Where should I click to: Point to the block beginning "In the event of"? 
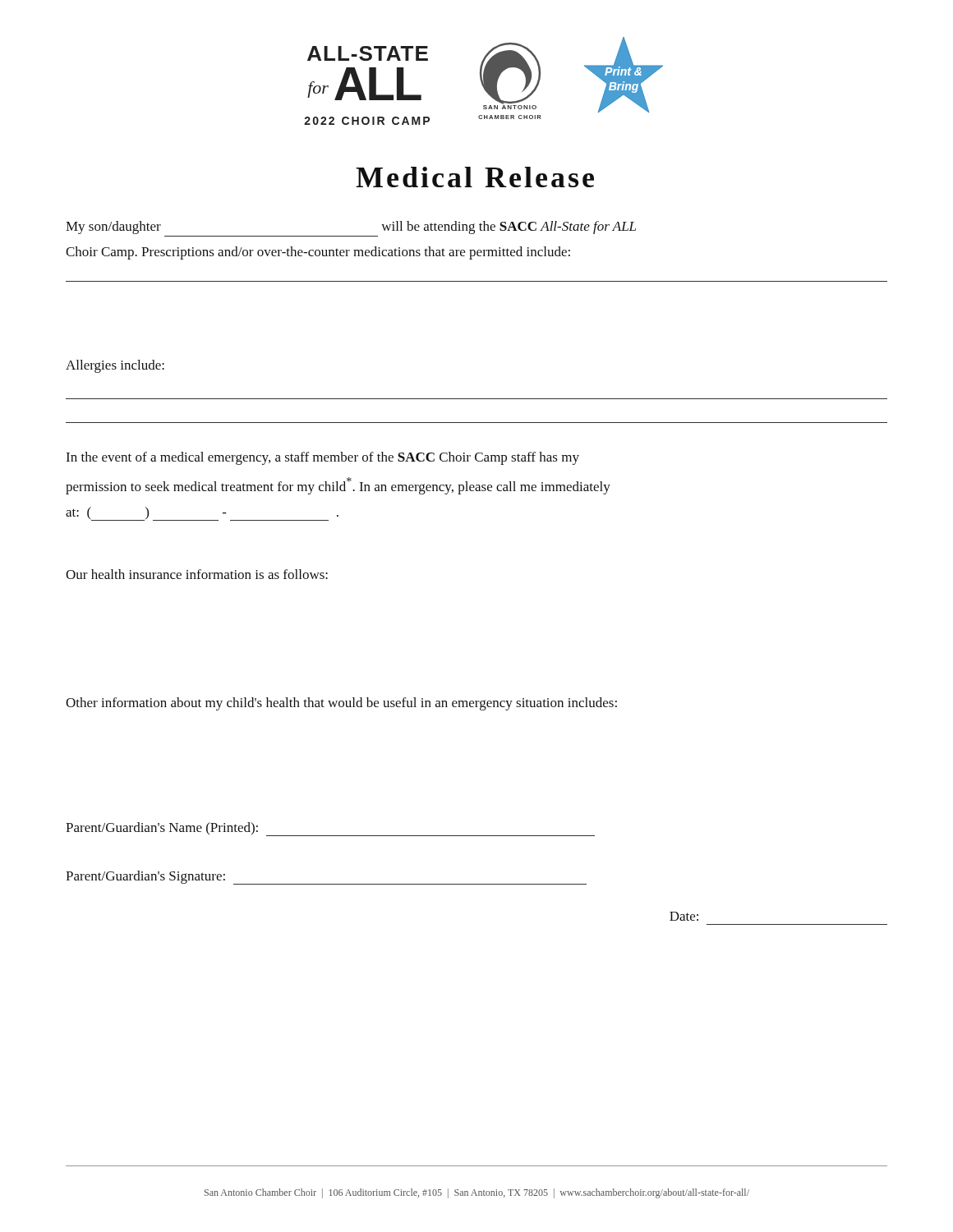(322, 457)
